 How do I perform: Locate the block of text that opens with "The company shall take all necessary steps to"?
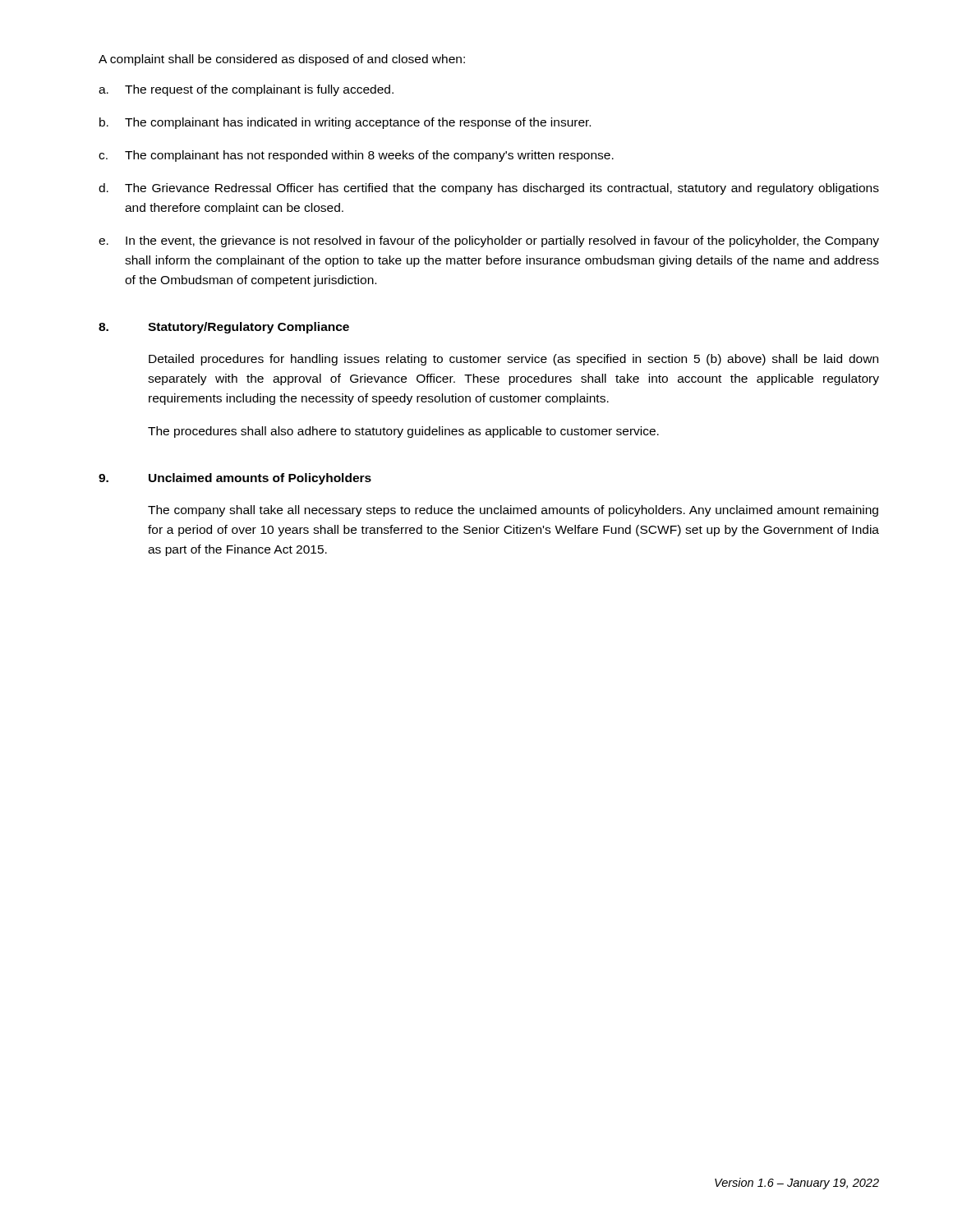513,530
